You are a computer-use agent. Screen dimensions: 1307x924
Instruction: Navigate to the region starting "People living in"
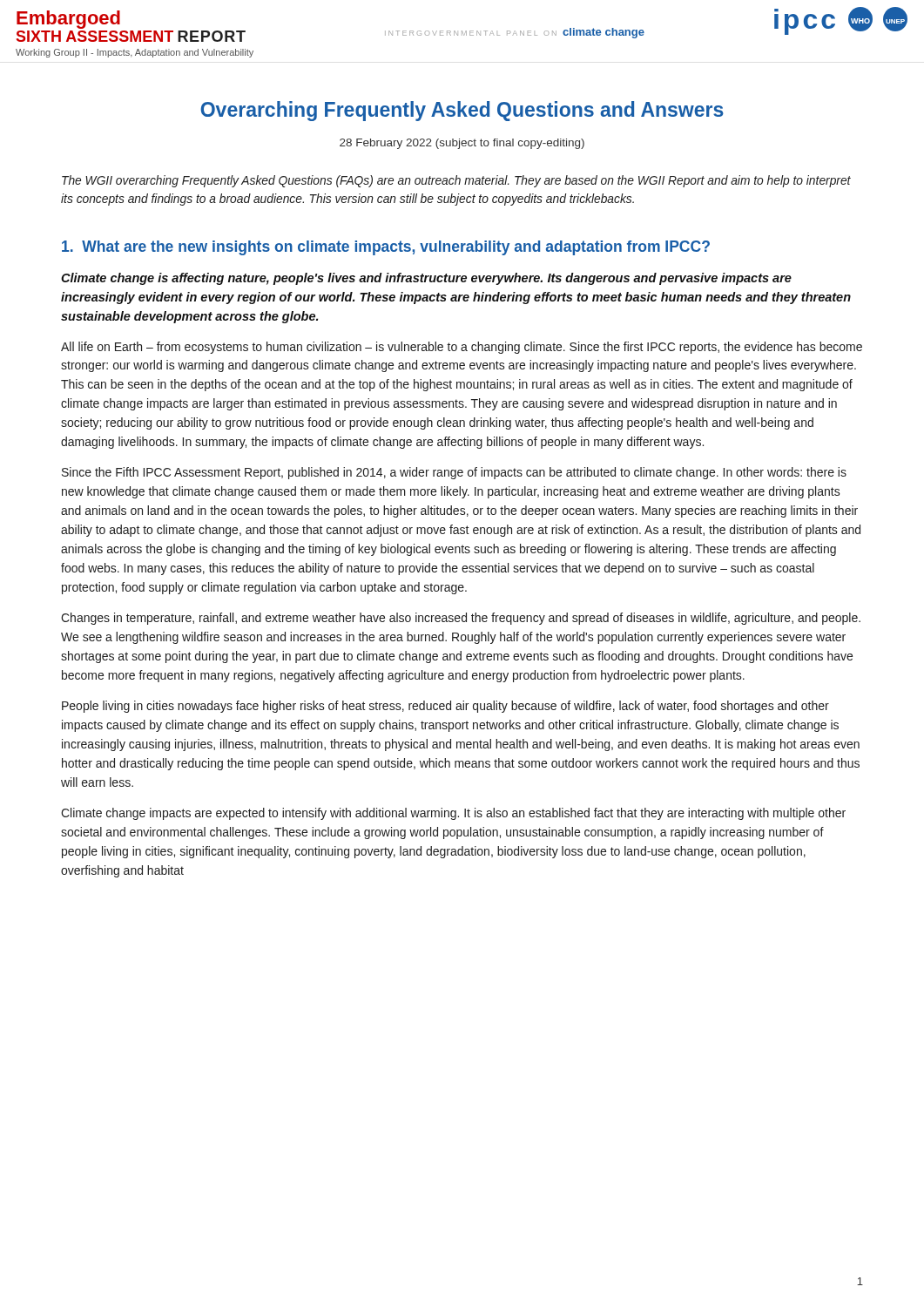click(x=461, y=744)
